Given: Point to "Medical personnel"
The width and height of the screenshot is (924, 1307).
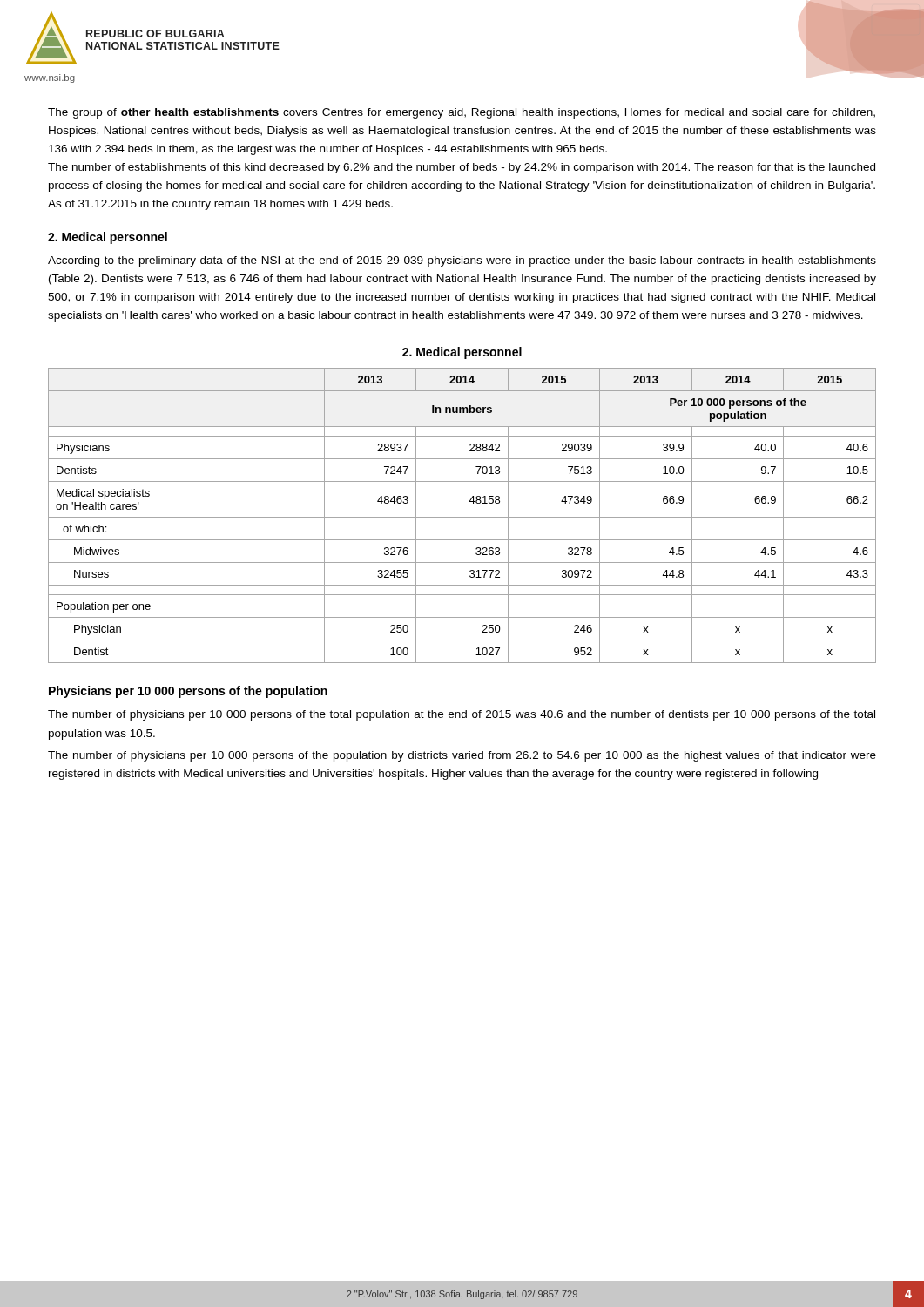Looking at the screenshot, I should click(462, 352).
